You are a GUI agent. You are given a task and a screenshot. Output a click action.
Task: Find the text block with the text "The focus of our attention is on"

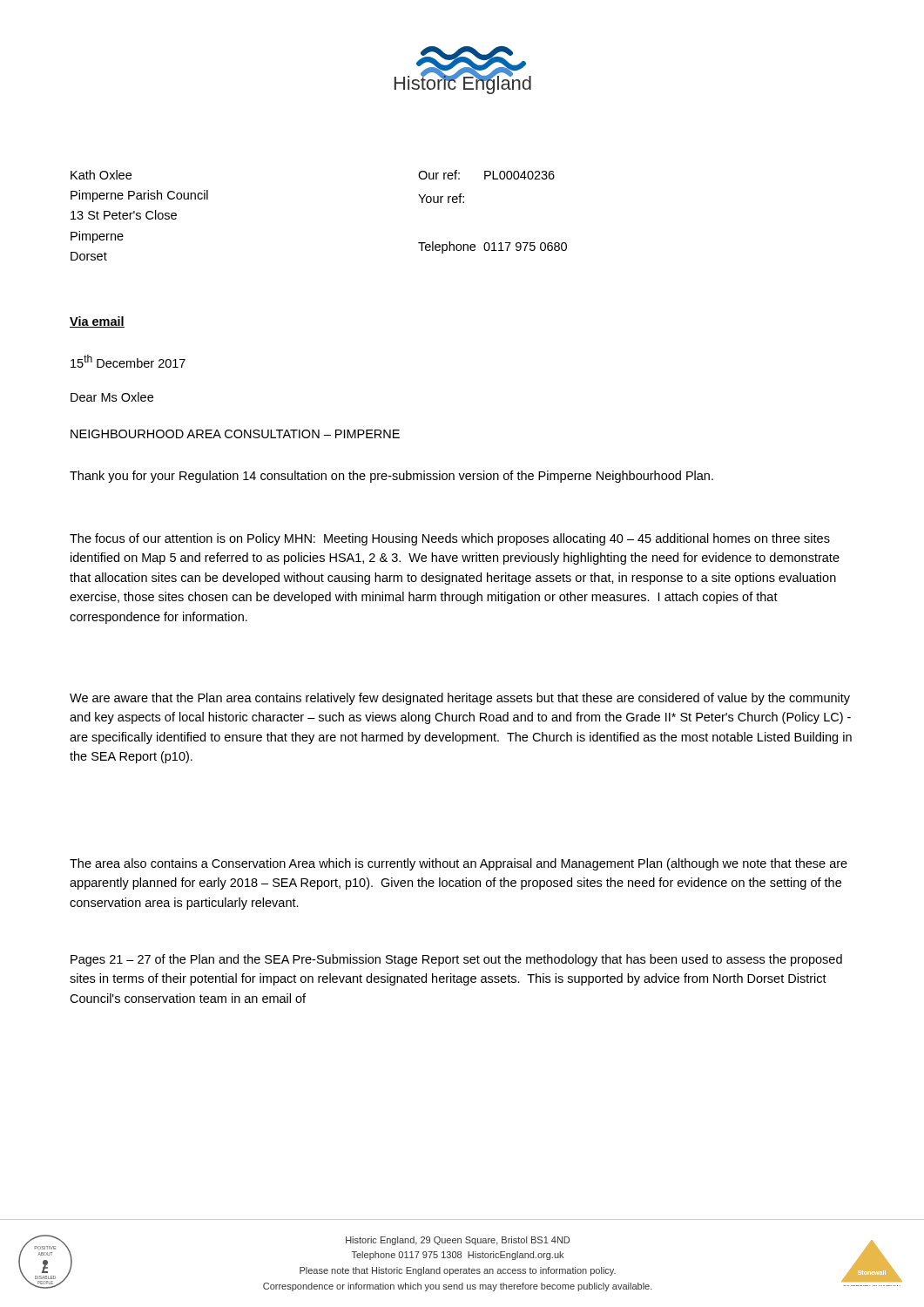(455, 578)
